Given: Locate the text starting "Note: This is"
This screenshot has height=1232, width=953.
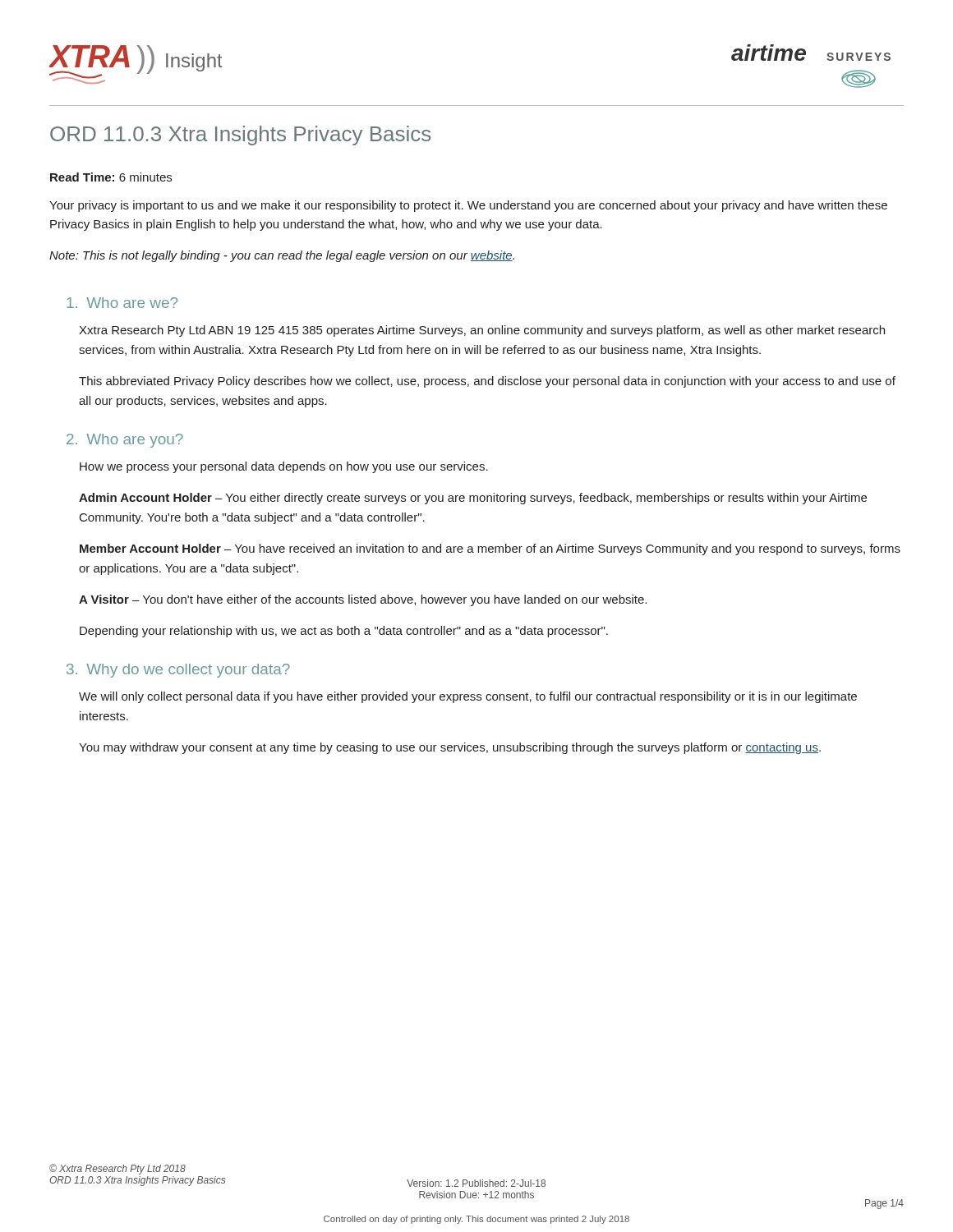Looking at the screenshot, I should tap(476, 255).
